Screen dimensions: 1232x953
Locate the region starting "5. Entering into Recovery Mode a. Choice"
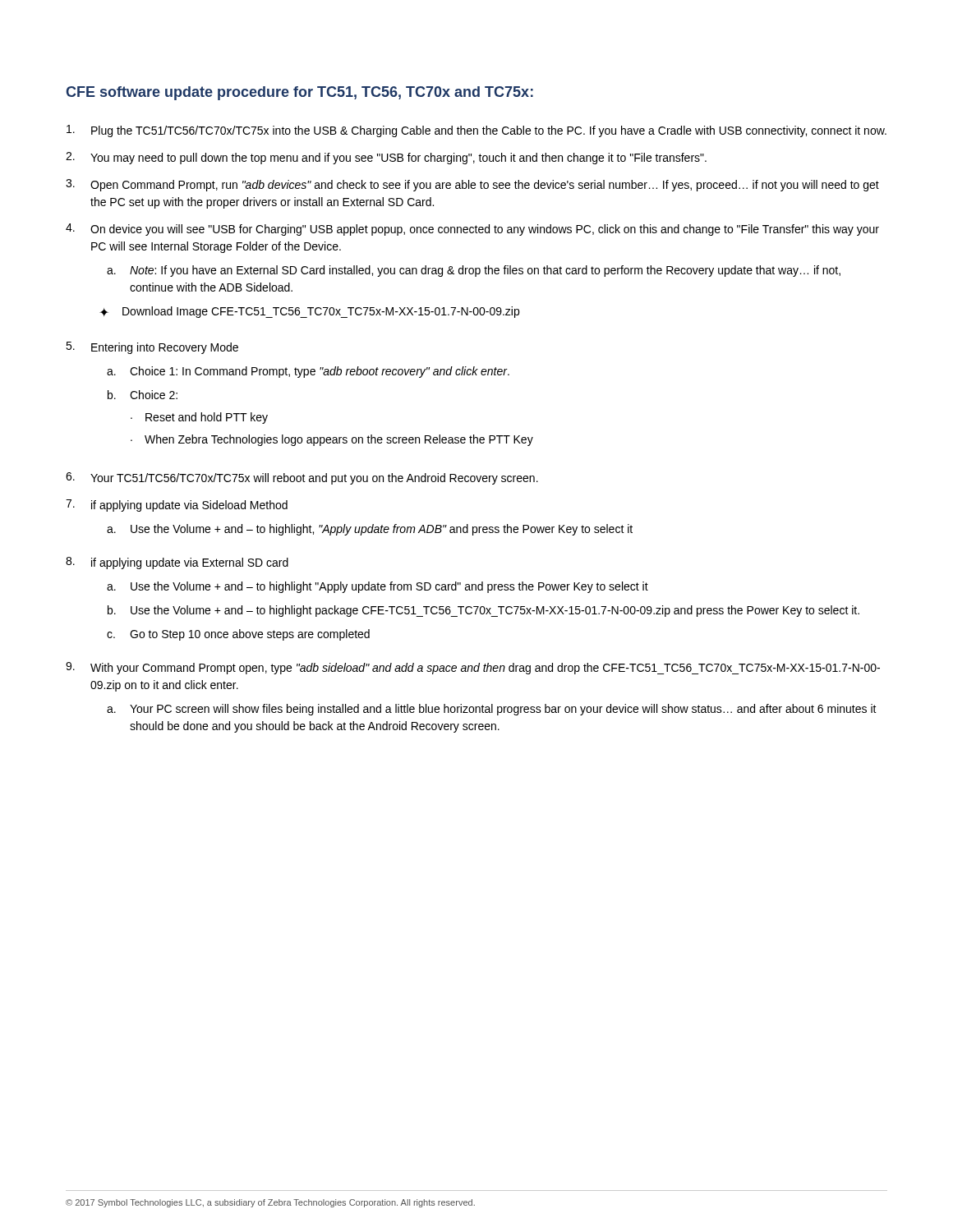[152, 348]
